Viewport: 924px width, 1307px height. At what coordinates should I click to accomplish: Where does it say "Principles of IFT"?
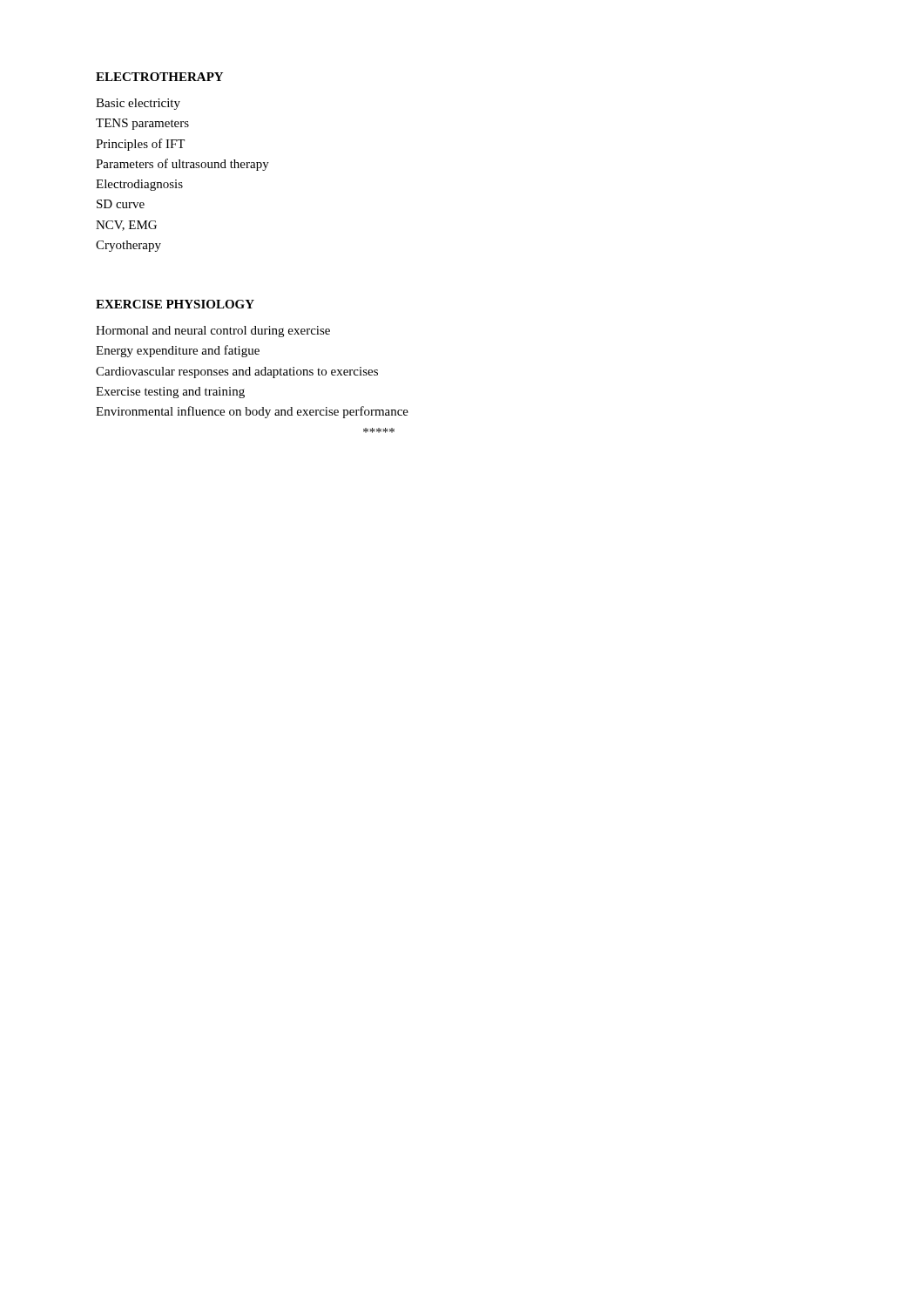pyautogui.click(x=140, y=143)
